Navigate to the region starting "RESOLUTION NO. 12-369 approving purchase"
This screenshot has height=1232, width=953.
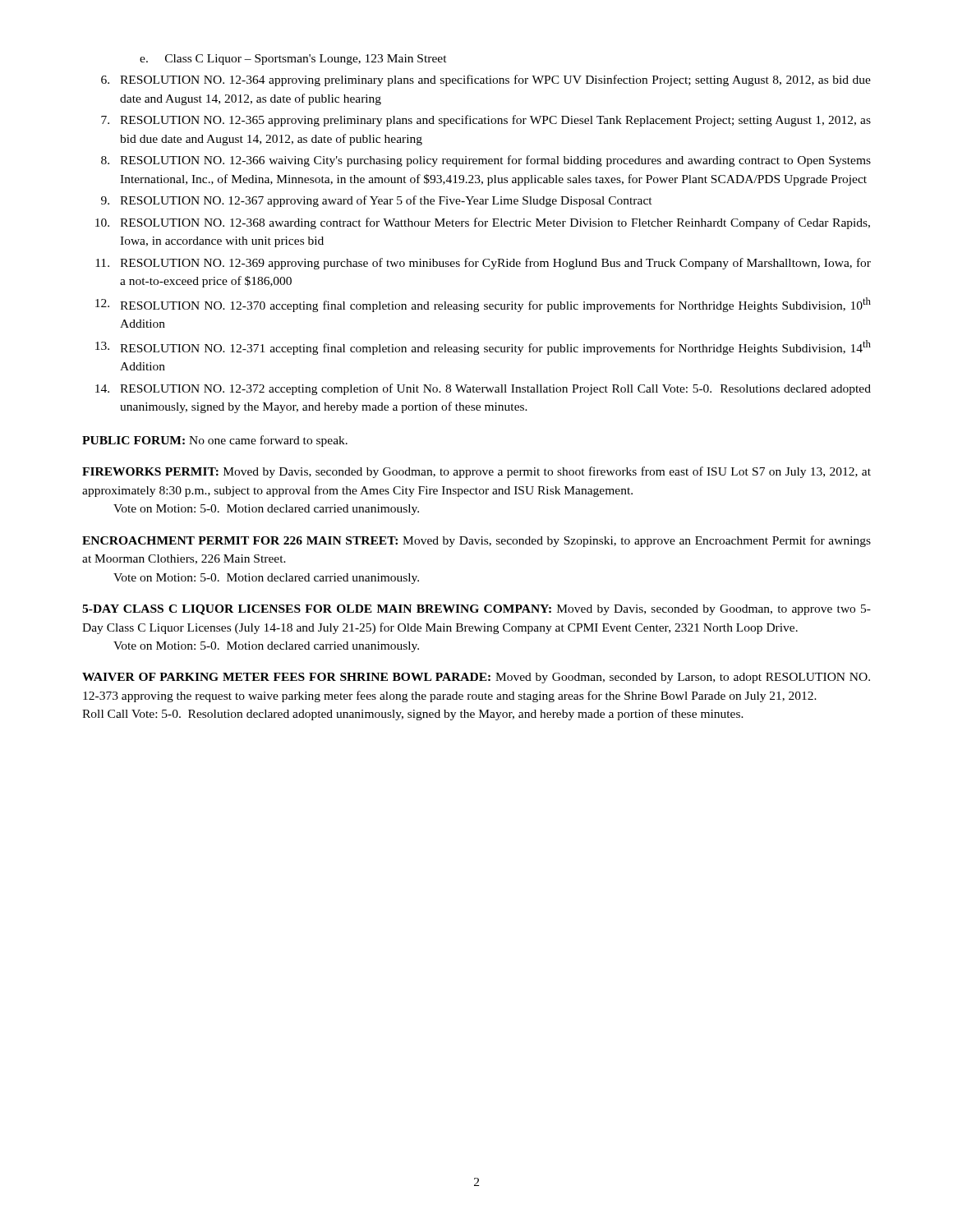495,271
